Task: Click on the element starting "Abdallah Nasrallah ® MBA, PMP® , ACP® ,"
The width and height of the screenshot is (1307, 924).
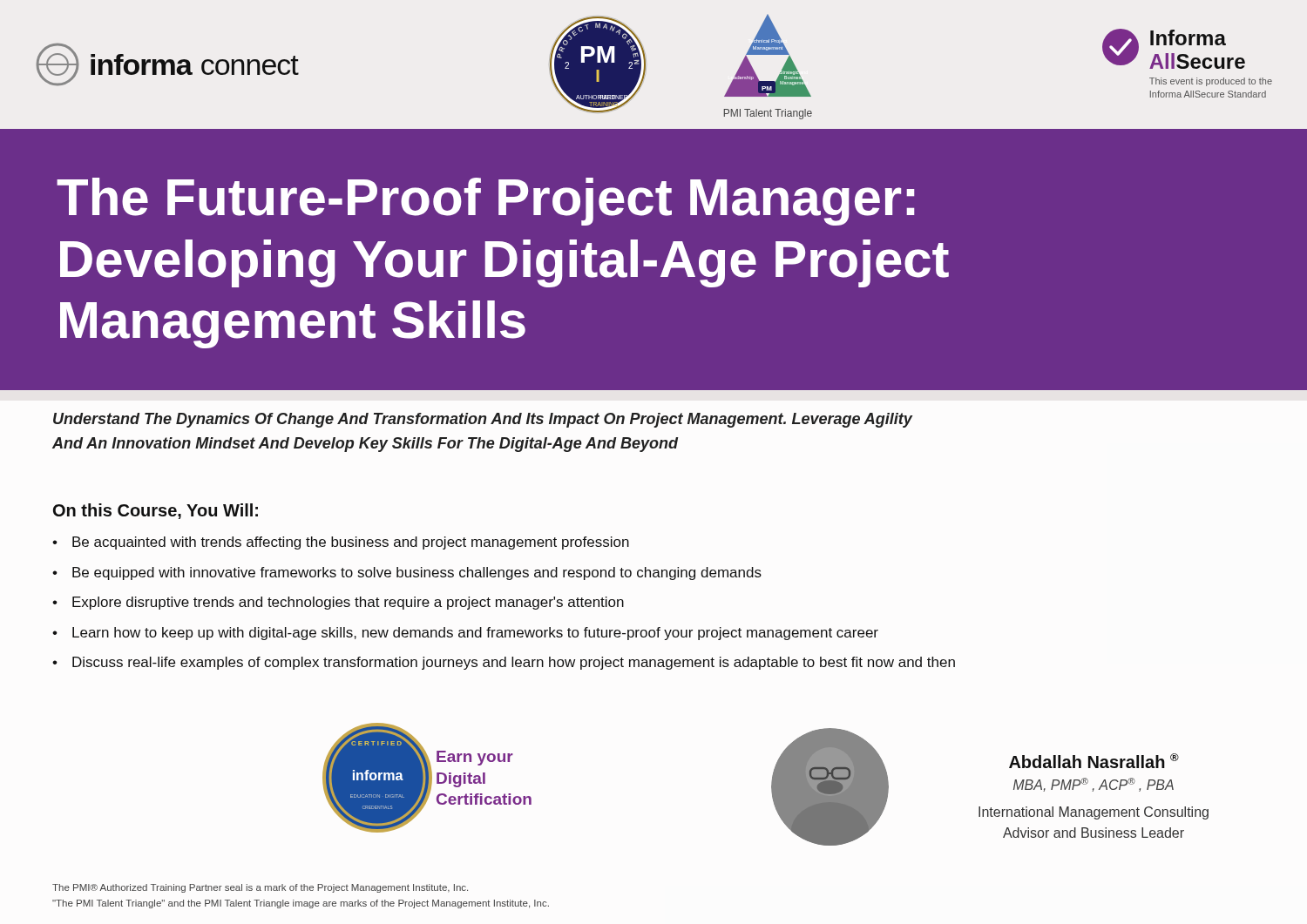Action: 1094,797
